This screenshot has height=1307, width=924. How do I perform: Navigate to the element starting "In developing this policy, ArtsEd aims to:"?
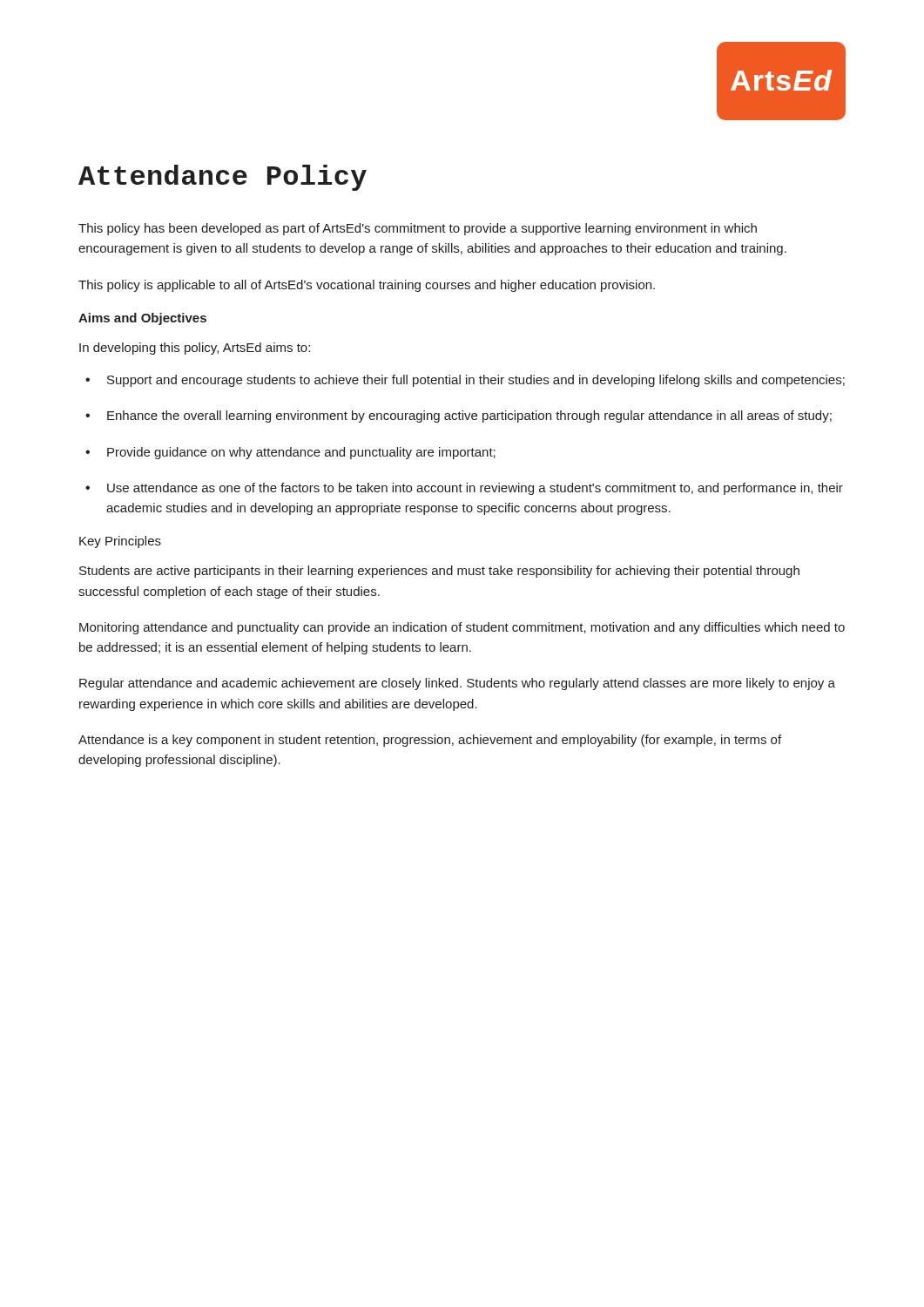(195, 347)
